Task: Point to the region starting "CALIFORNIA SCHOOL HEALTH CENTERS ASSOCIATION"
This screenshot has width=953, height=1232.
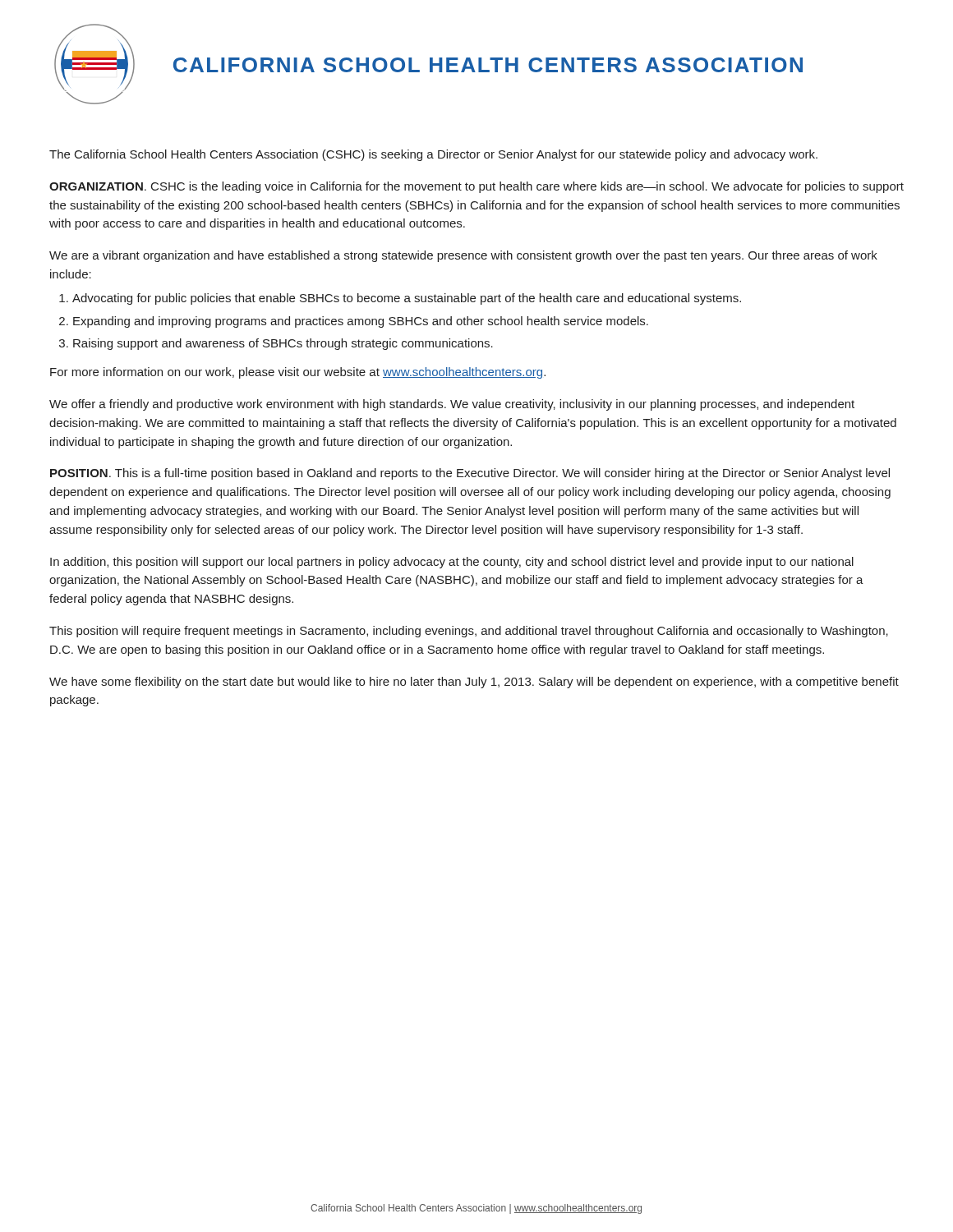Action: click(489, 65)
